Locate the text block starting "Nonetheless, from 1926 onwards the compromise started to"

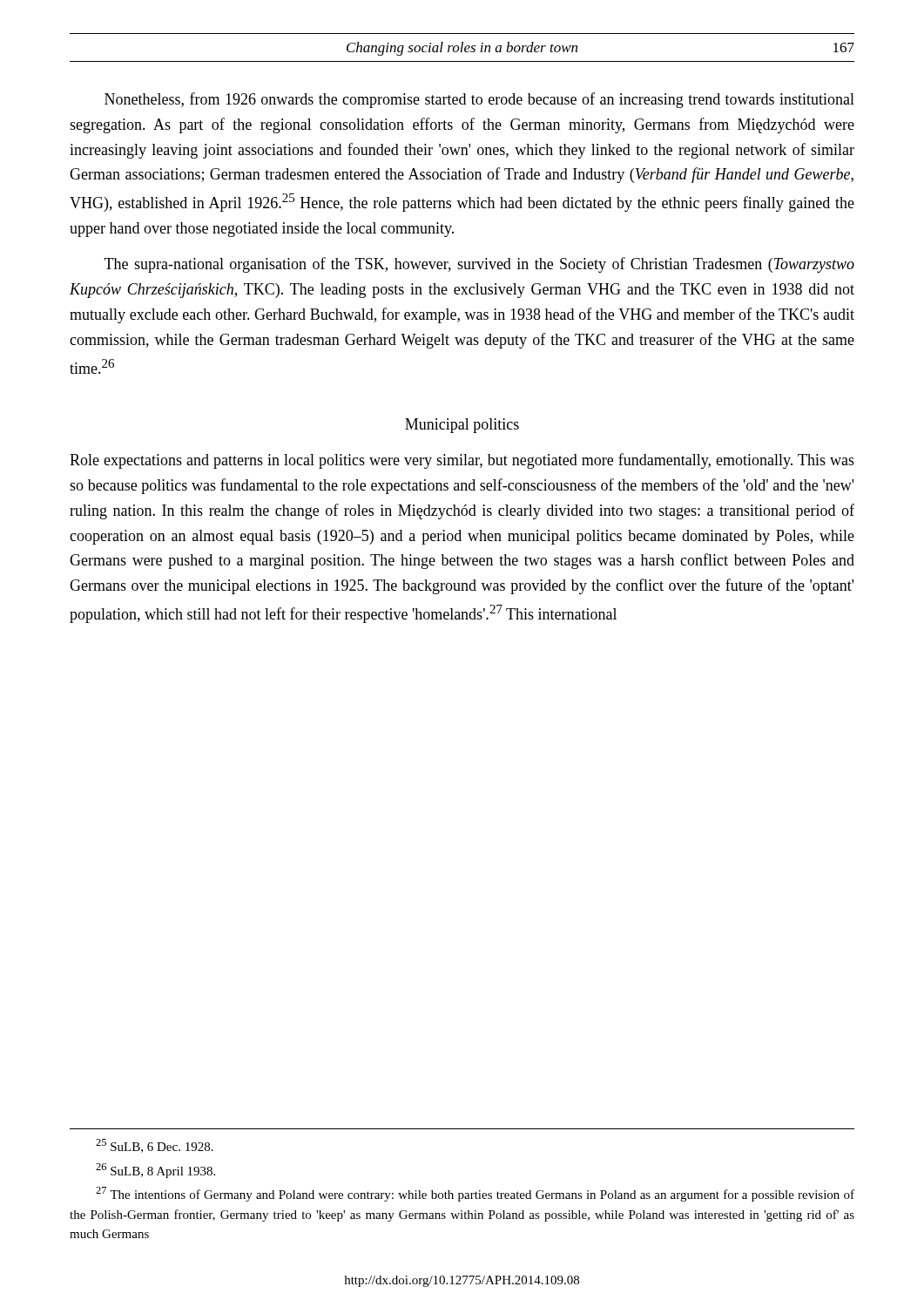462,164
